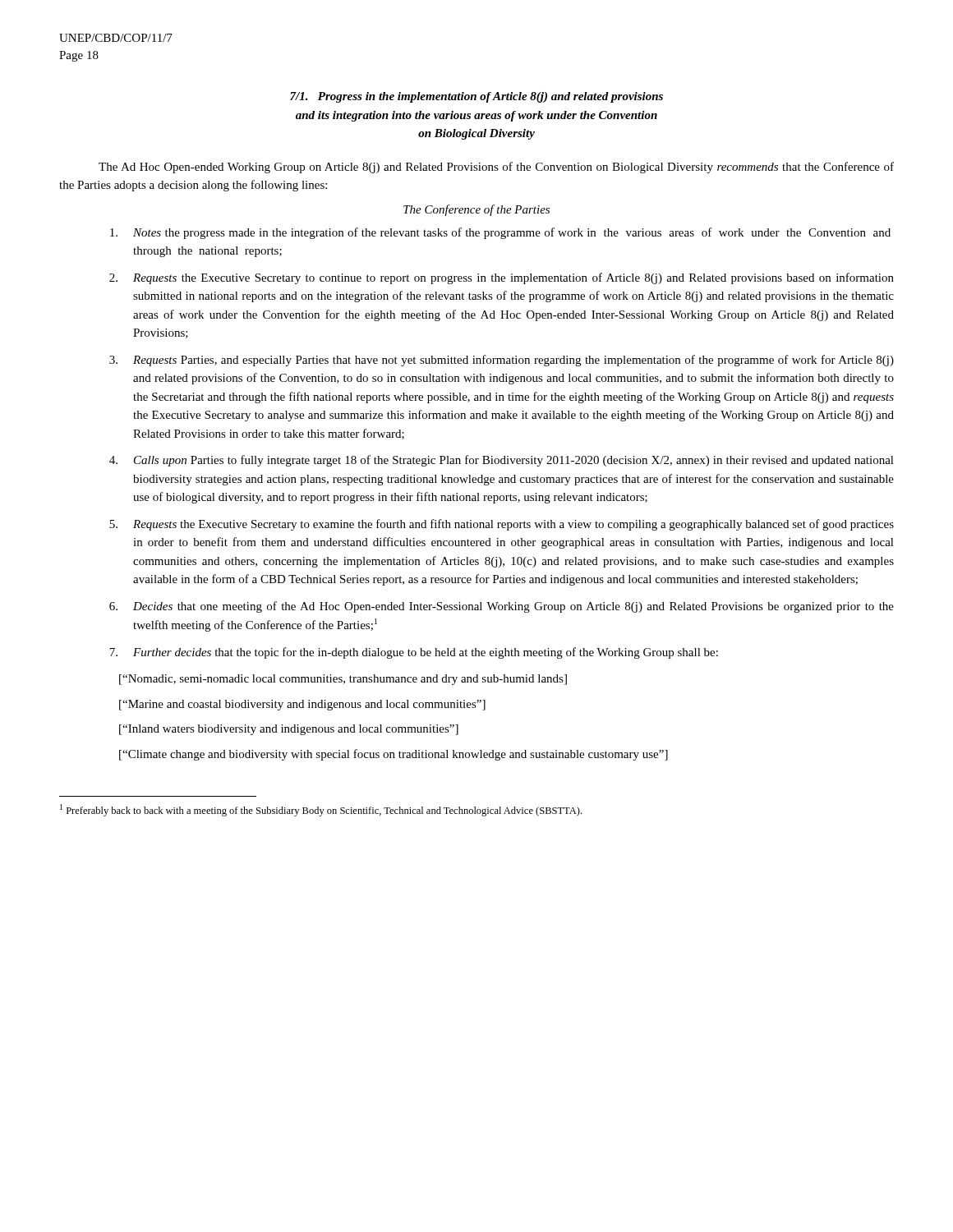The image size is (953, 1232).
Task: Click on the list item that says "2. Requests the Executive Secretary to continue to"
Action: (x=476, y=305)
